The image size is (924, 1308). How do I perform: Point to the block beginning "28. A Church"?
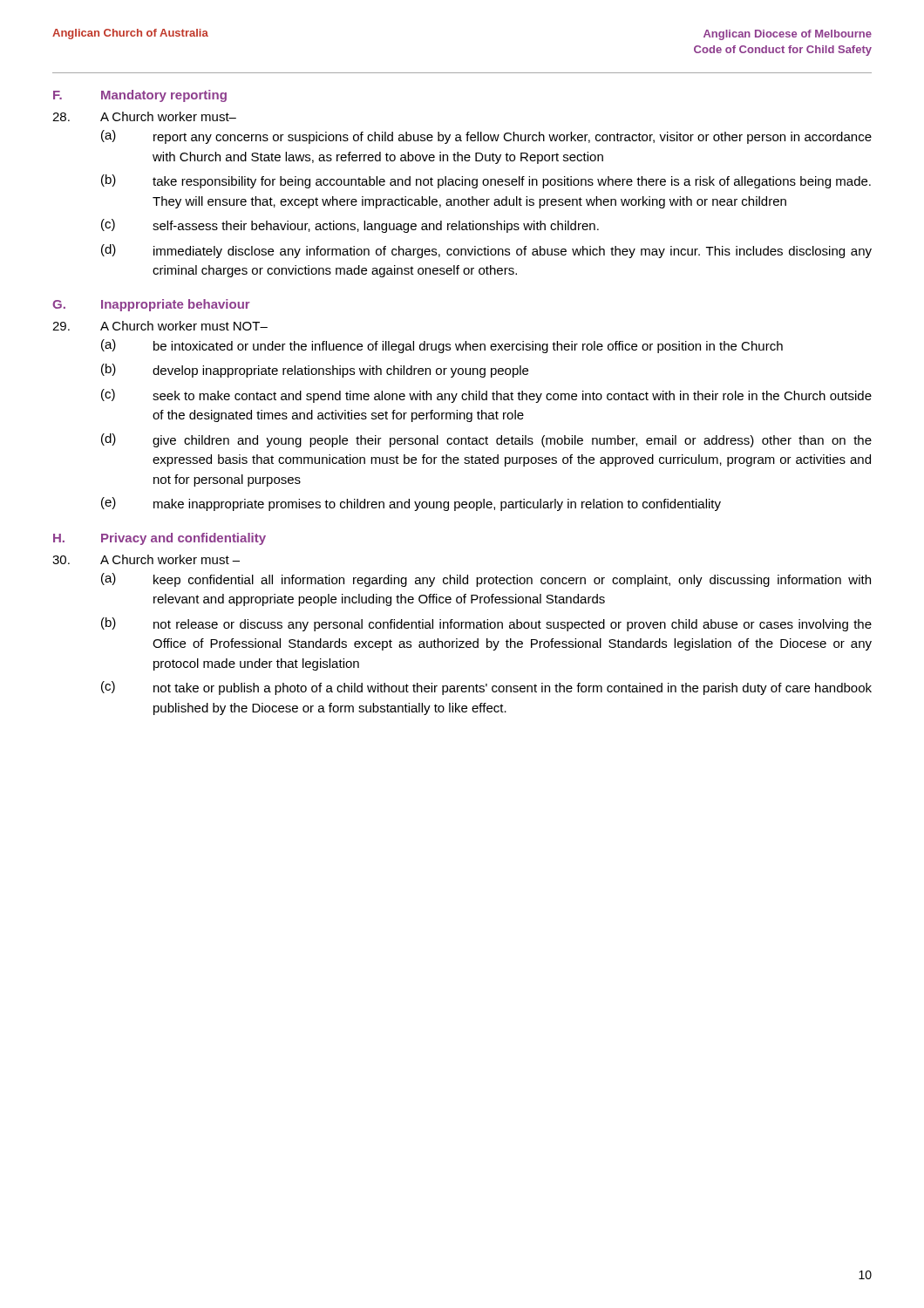144,116
